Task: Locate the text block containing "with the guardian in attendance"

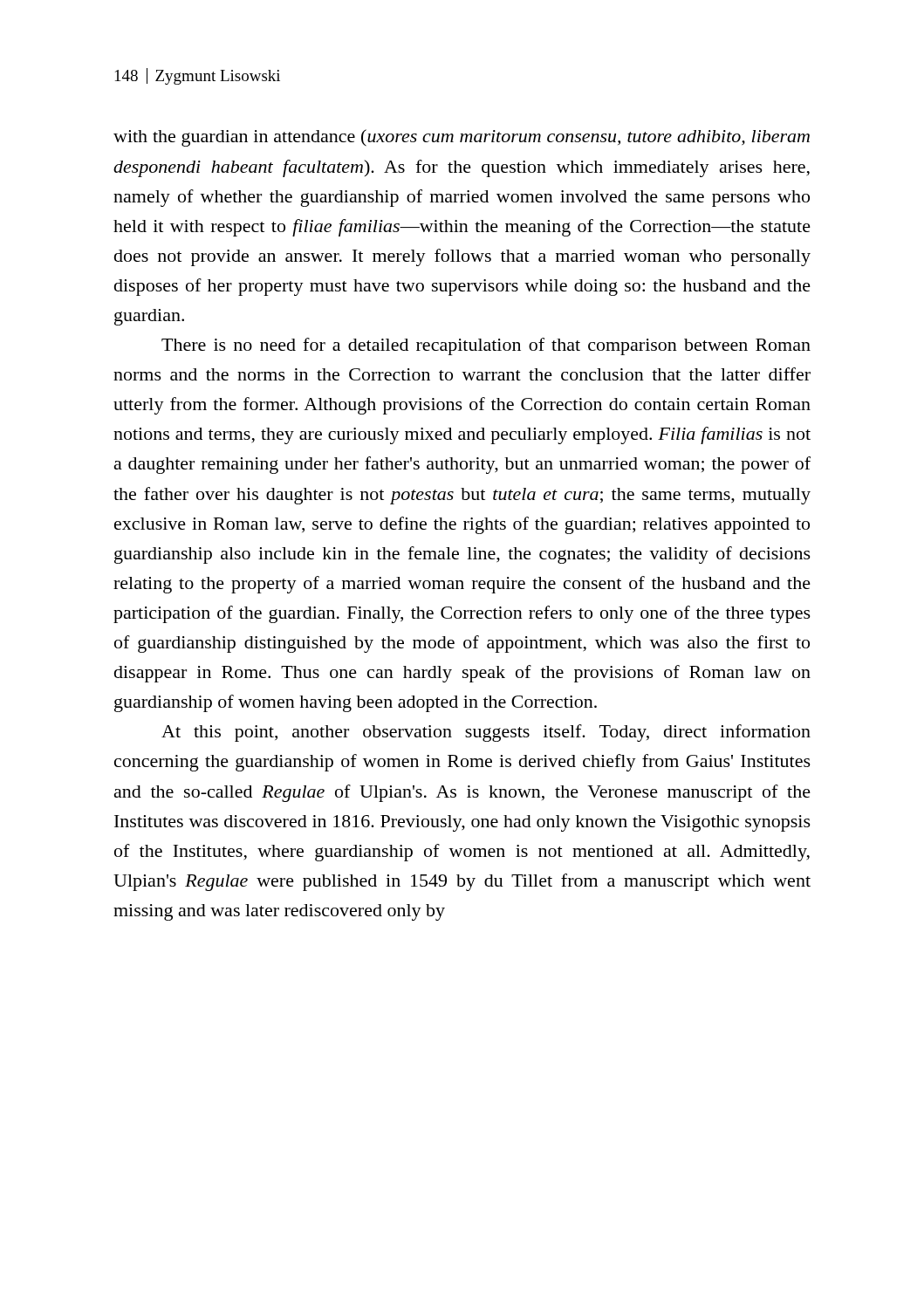Action: 462,226
